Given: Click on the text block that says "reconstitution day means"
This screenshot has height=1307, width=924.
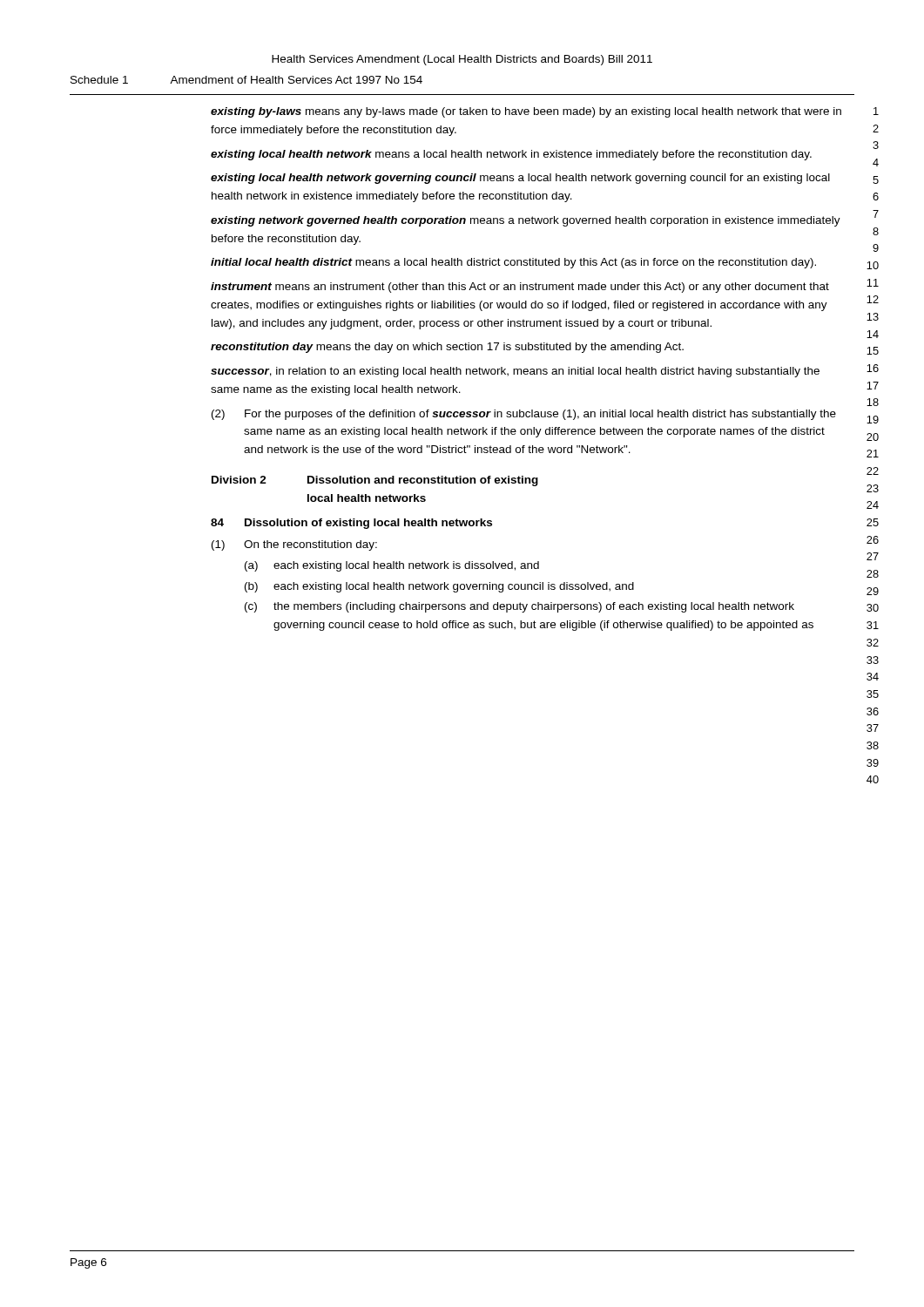Looking at the screenshot, I should pyautogui.click(x=448, y=347).
